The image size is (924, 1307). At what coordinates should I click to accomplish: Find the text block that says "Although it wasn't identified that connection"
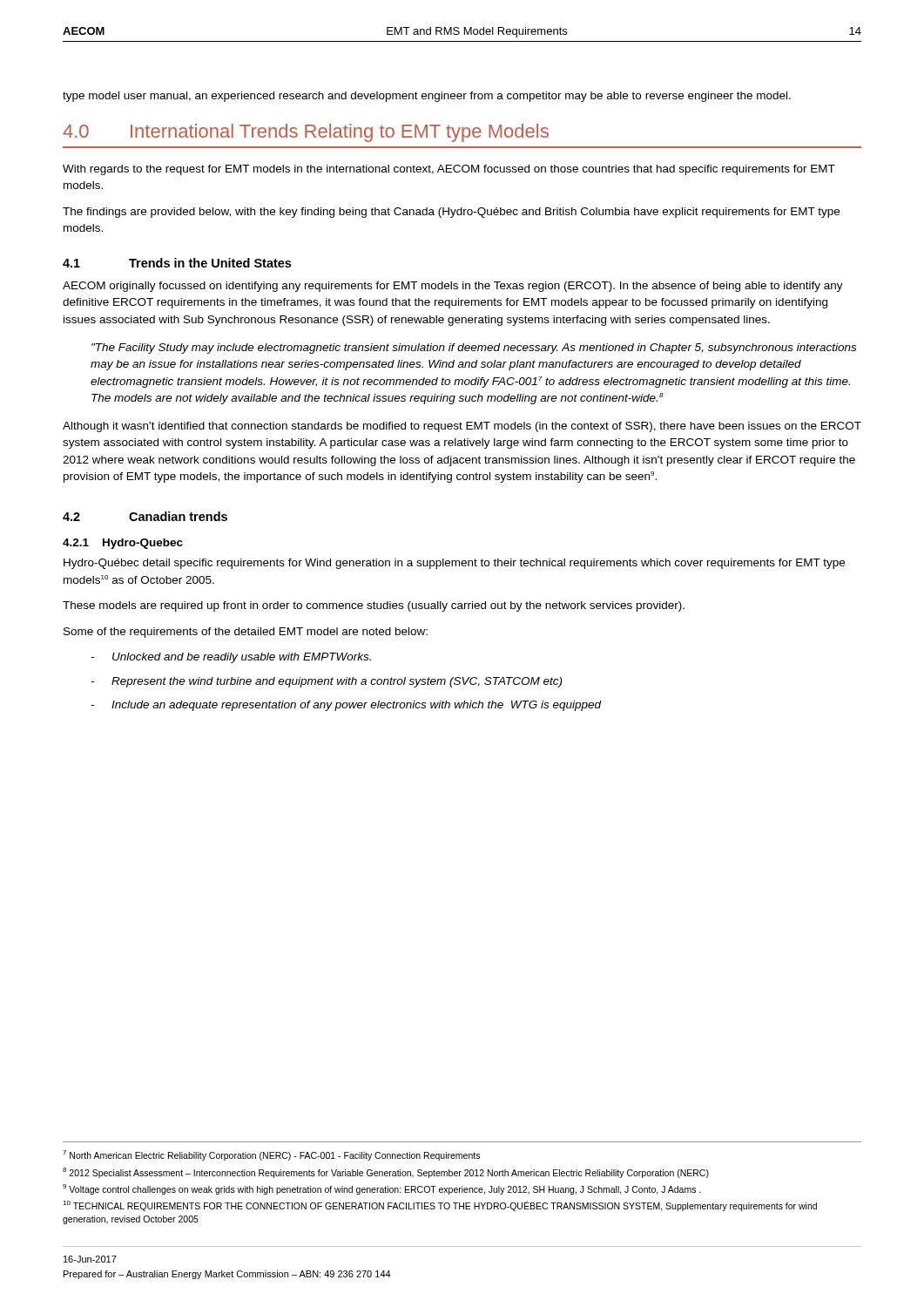(x=462, y=451)
